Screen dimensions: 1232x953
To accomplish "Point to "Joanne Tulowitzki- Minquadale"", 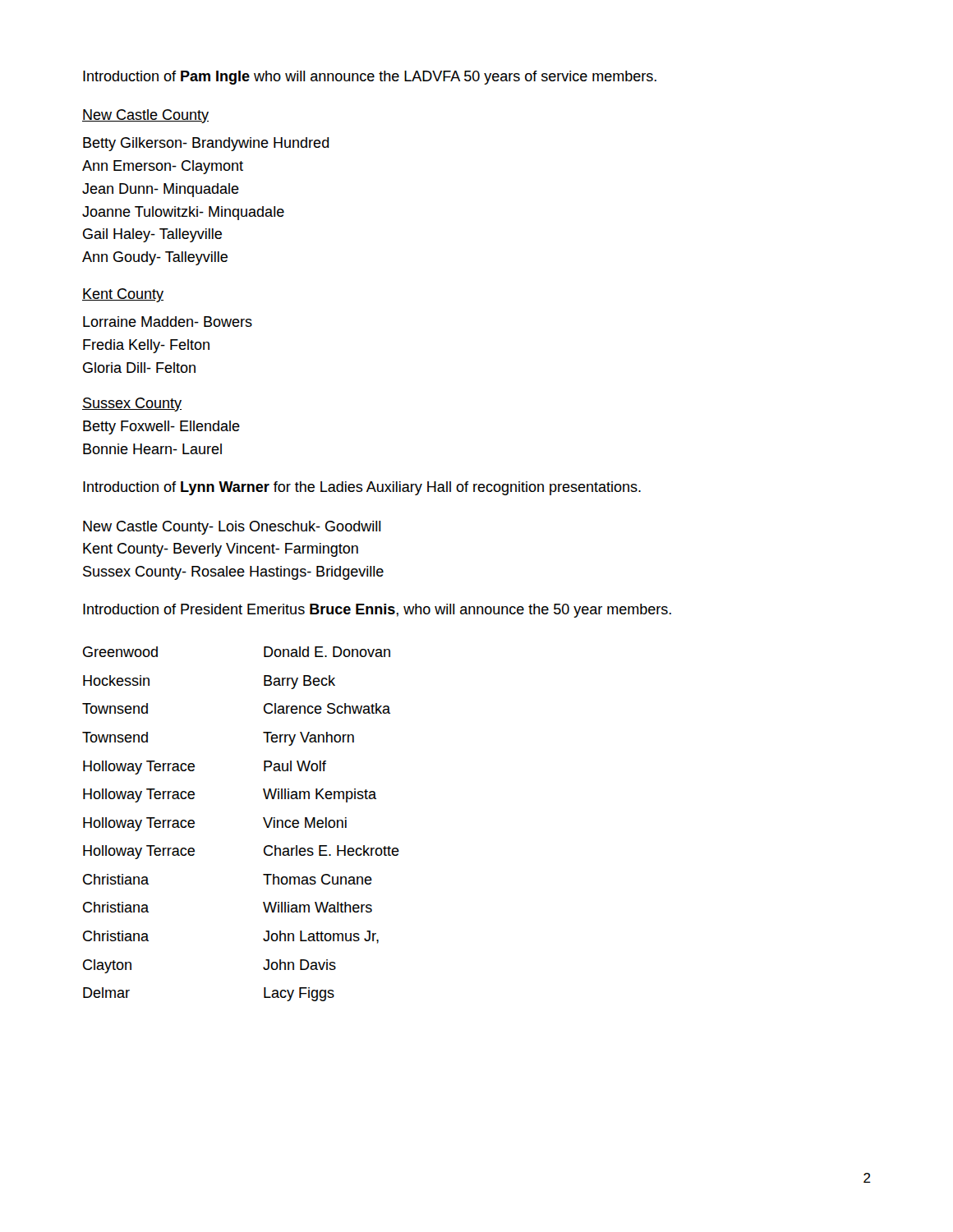I will click(x=183, y=212).
